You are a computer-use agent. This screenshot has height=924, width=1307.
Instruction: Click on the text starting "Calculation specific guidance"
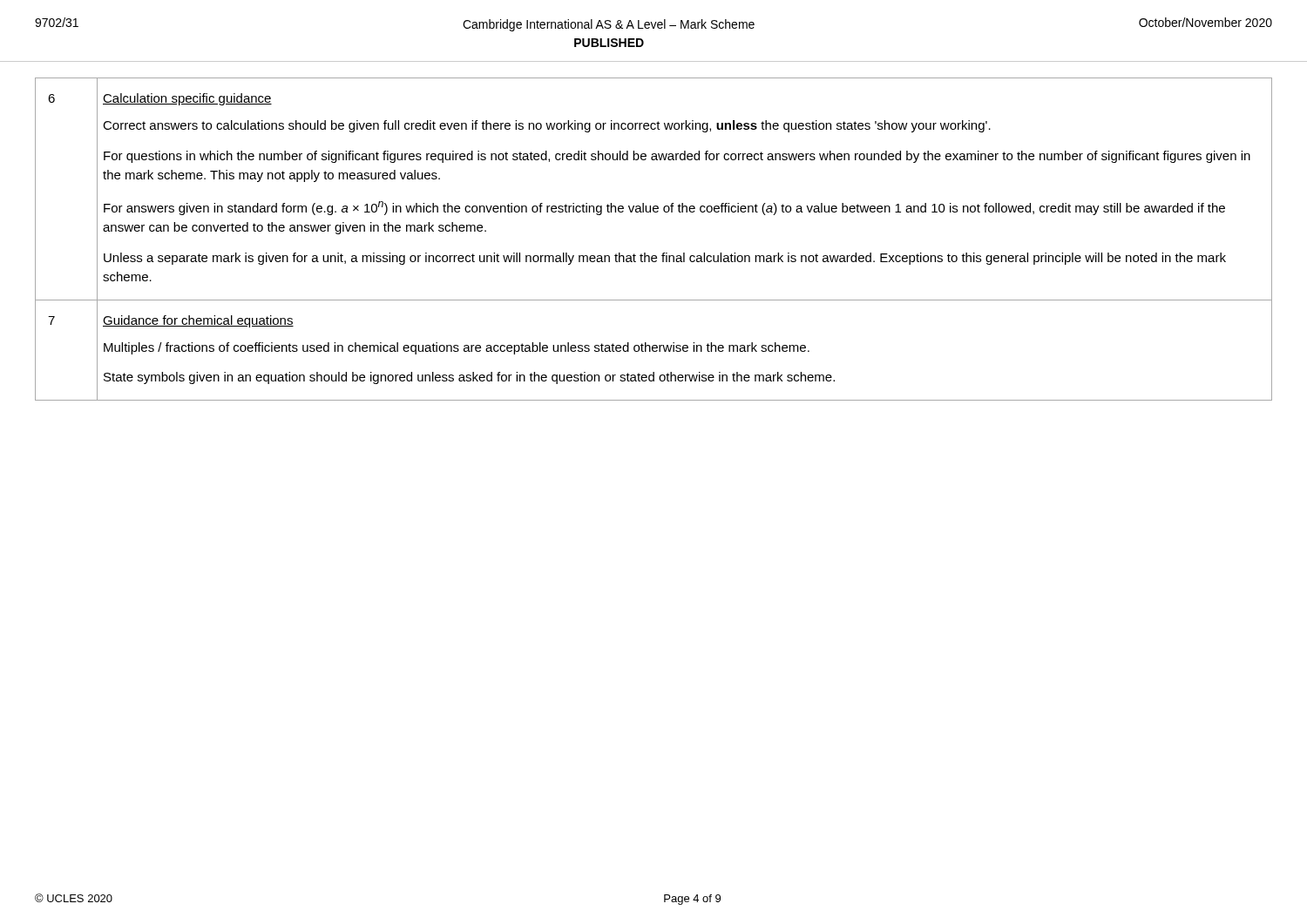tap(187, 98)
